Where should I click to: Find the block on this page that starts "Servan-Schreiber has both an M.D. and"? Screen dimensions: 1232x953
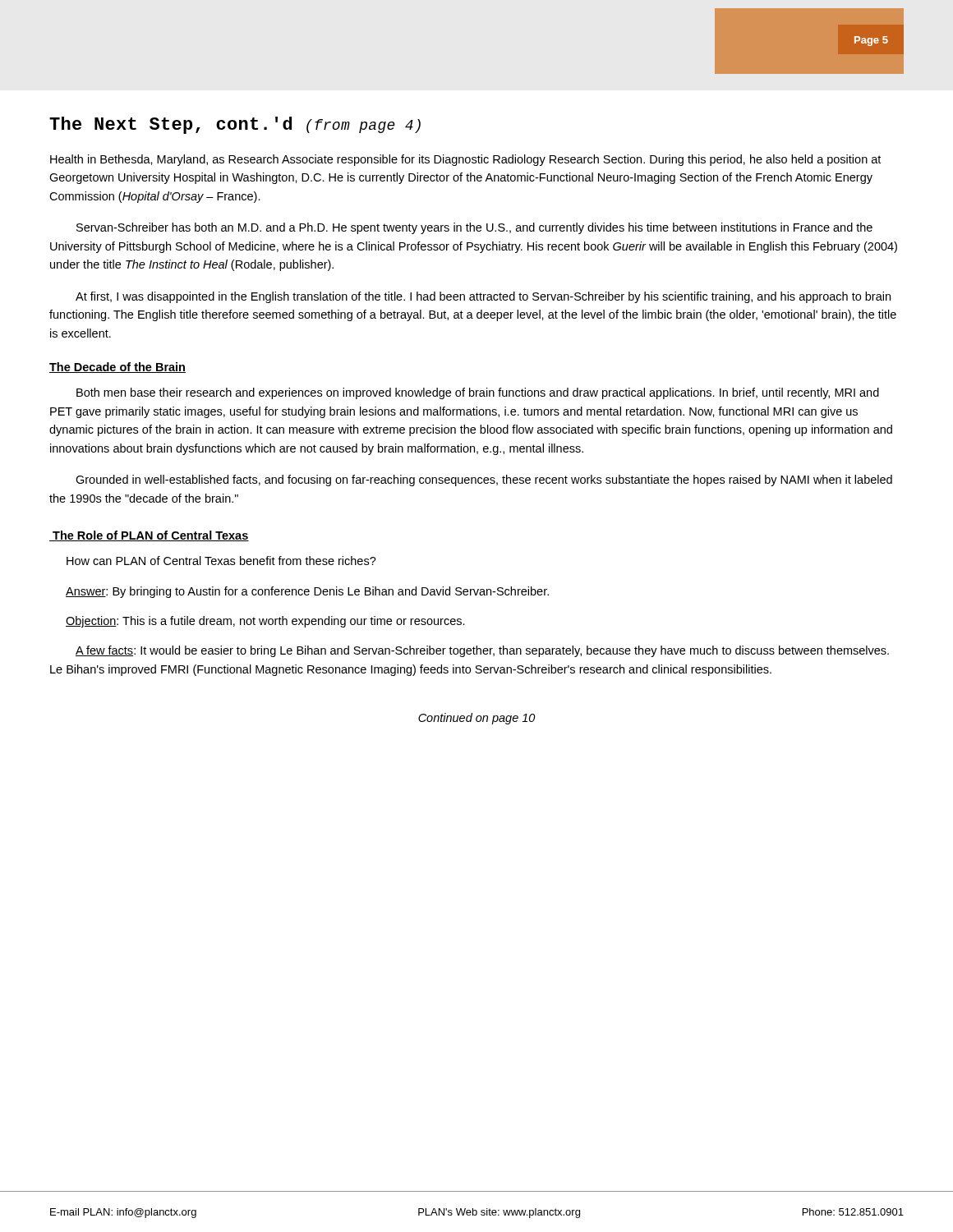[x=474, y=246]
